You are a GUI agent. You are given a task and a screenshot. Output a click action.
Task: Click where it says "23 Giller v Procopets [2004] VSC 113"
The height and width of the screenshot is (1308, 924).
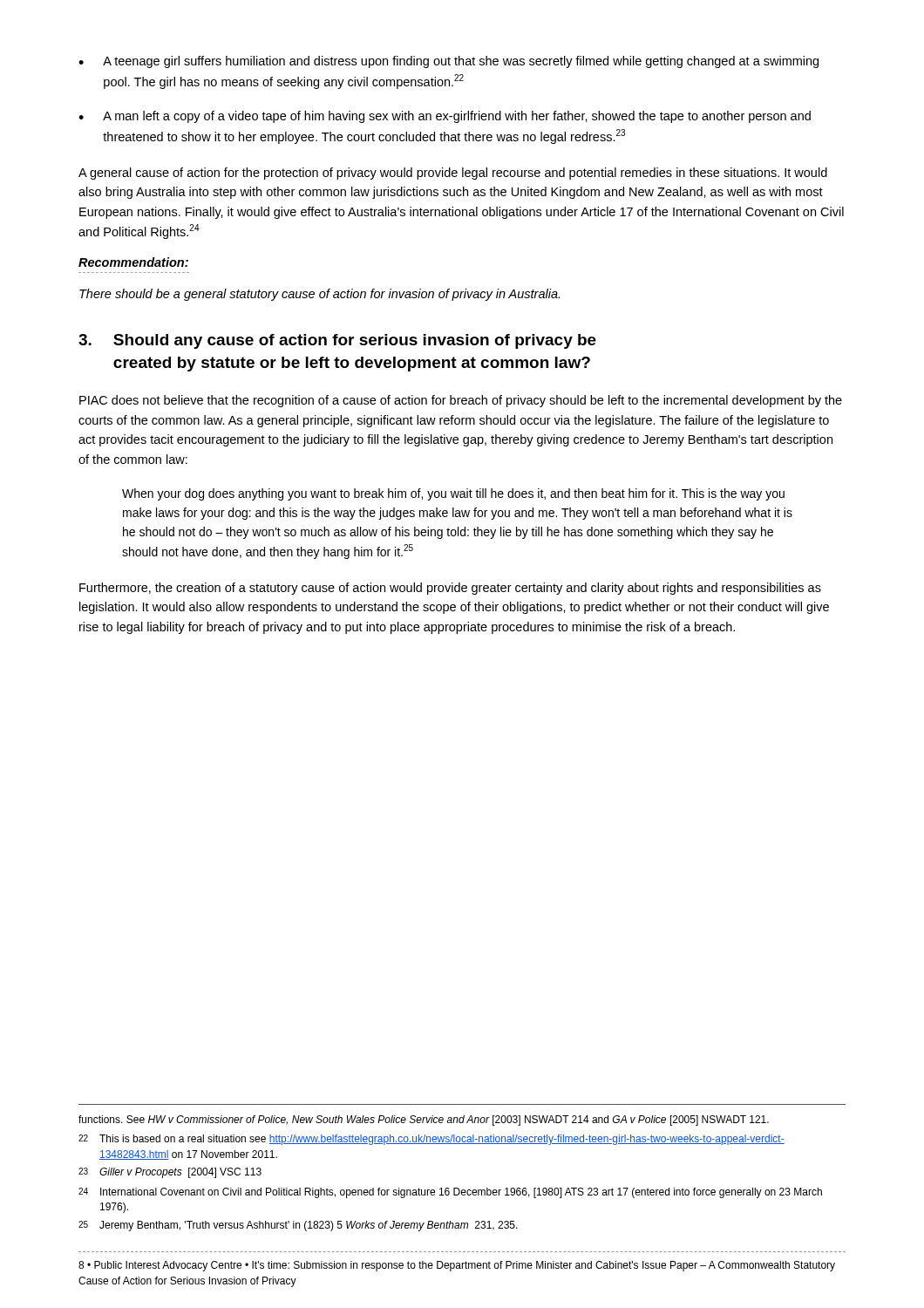tap(170, 1173)
